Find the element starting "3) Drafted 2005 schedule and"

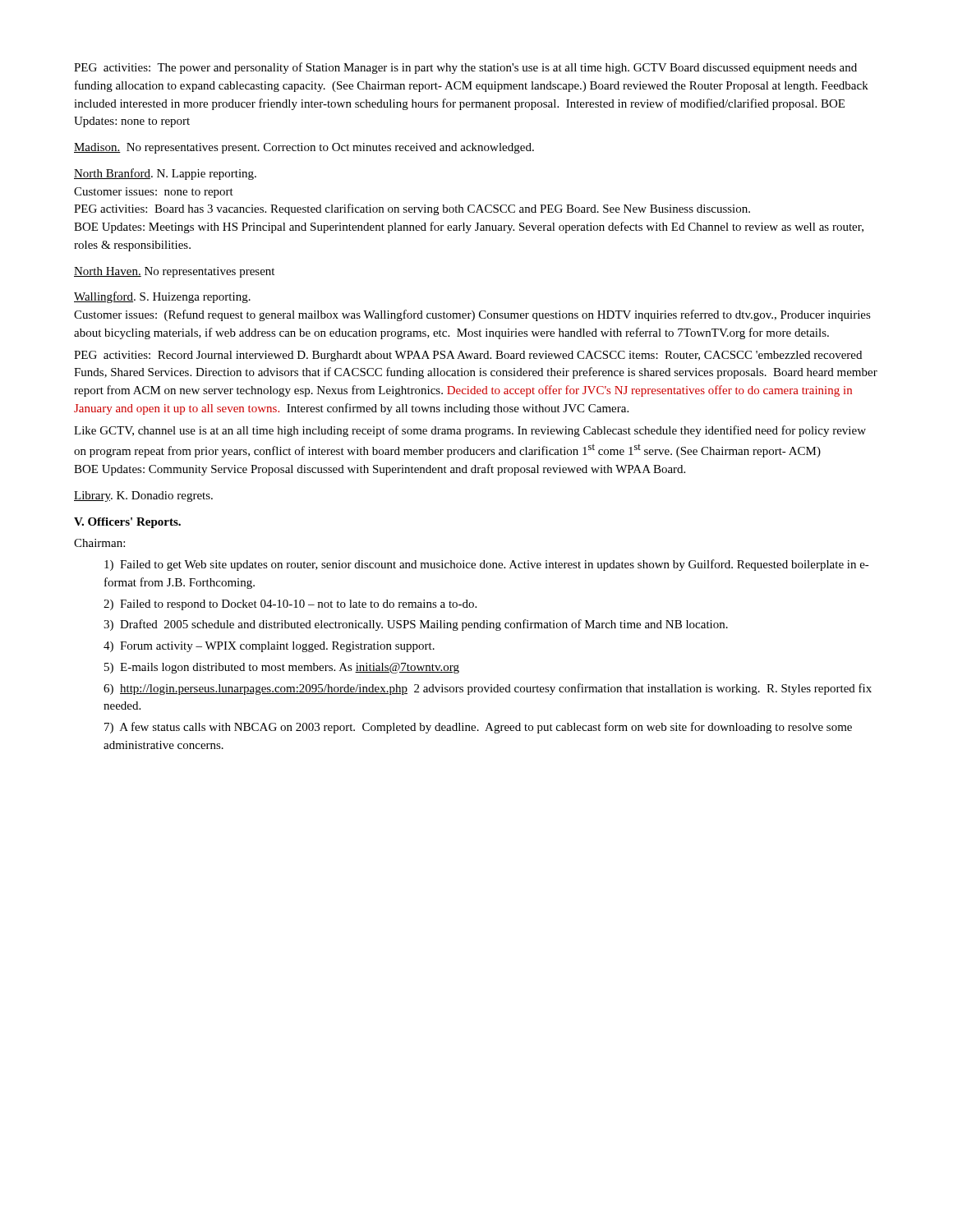coord(416,624)
